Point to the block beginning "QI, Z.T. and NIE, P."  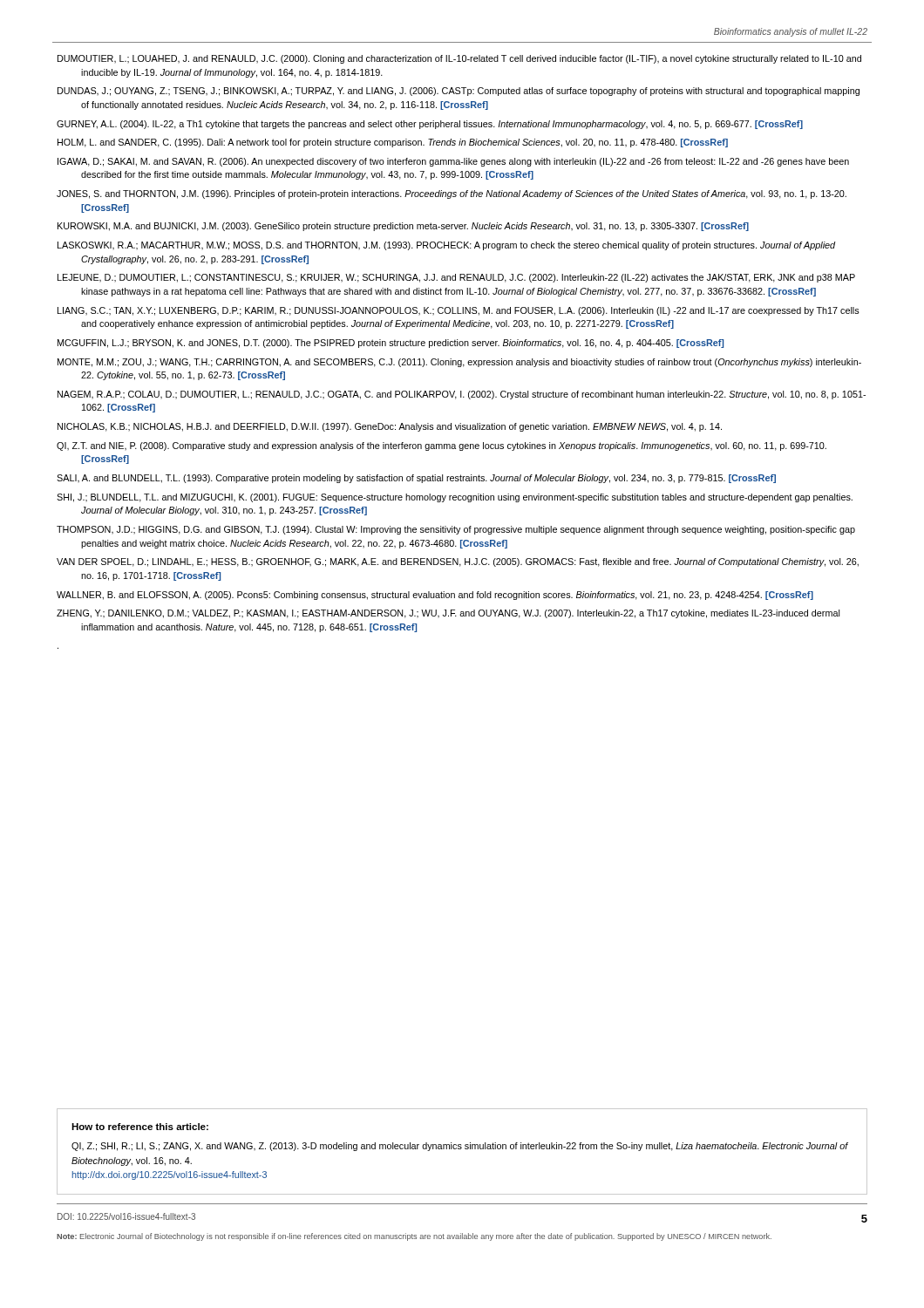click(x=442, y=452)
